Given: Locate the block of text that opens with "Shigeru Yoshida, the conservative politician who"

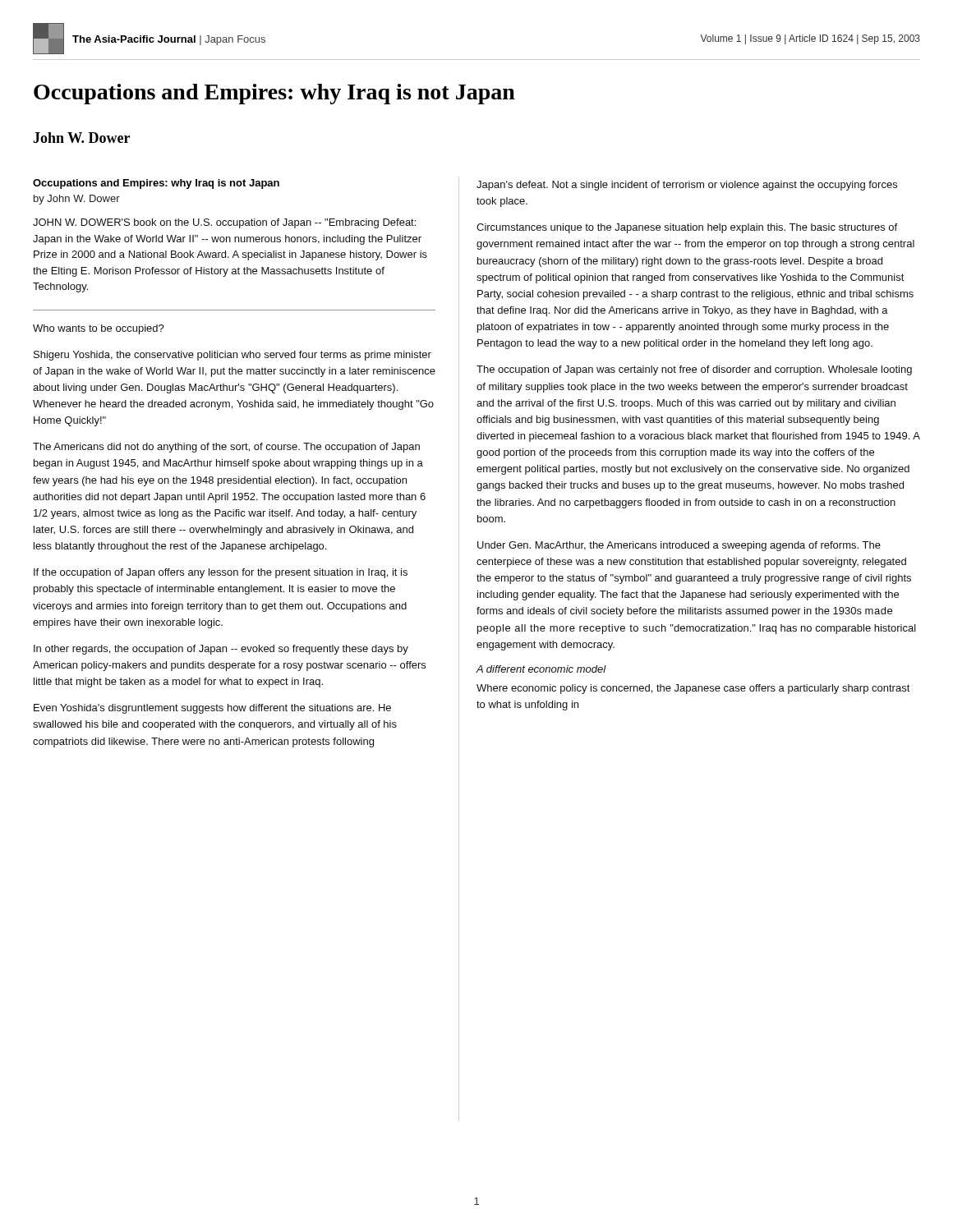Looking at the screenshot, I should pyautogui.click(x=234, y=387).
